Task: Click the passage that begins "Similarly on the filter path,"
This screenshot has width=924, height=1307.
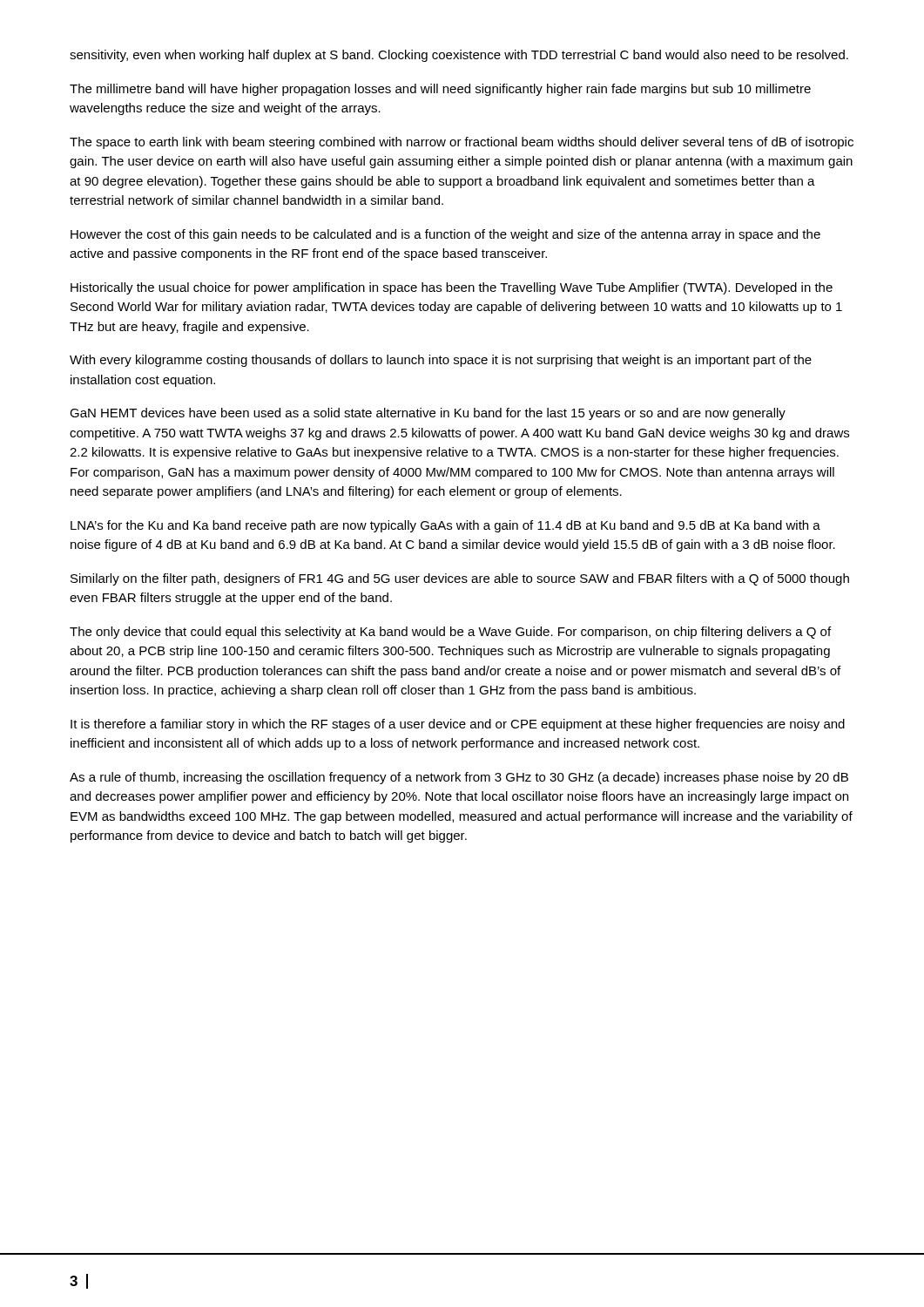Action: 460,587
